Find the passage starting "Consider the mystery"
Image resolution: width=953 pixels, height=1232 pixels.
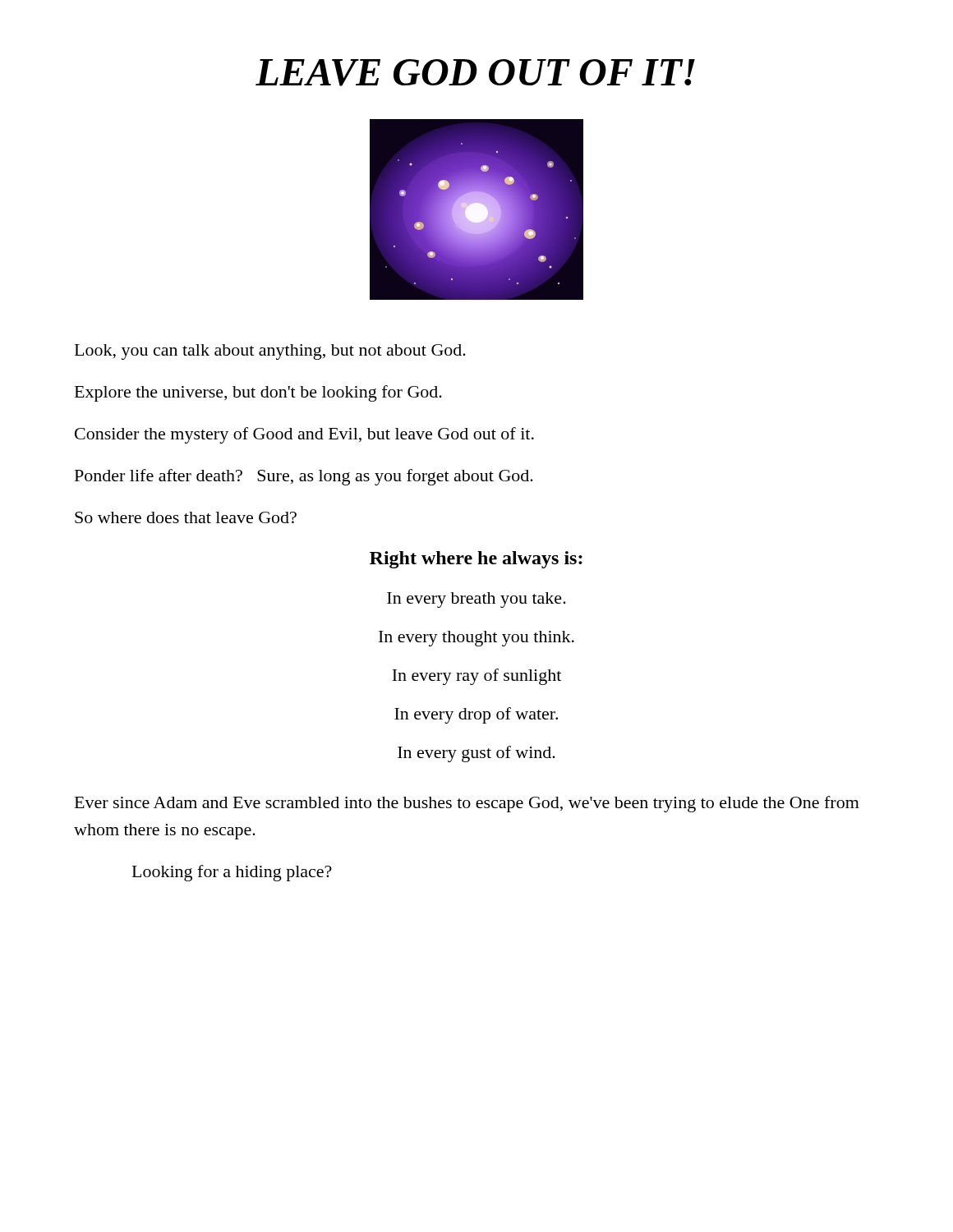coord(304,433)
